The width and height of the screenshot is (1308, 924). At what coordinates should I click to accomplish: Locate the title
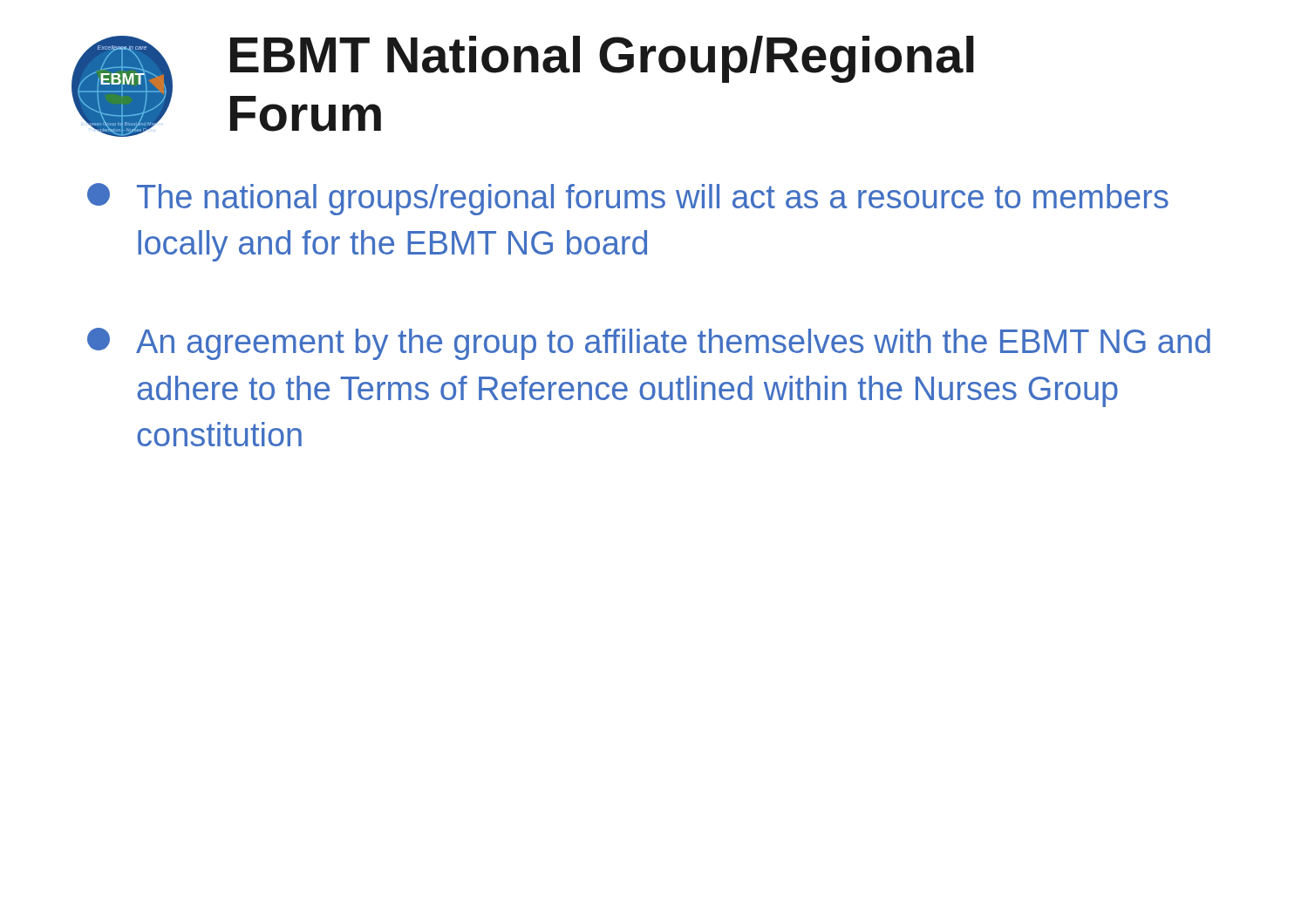tap(602, 84)
